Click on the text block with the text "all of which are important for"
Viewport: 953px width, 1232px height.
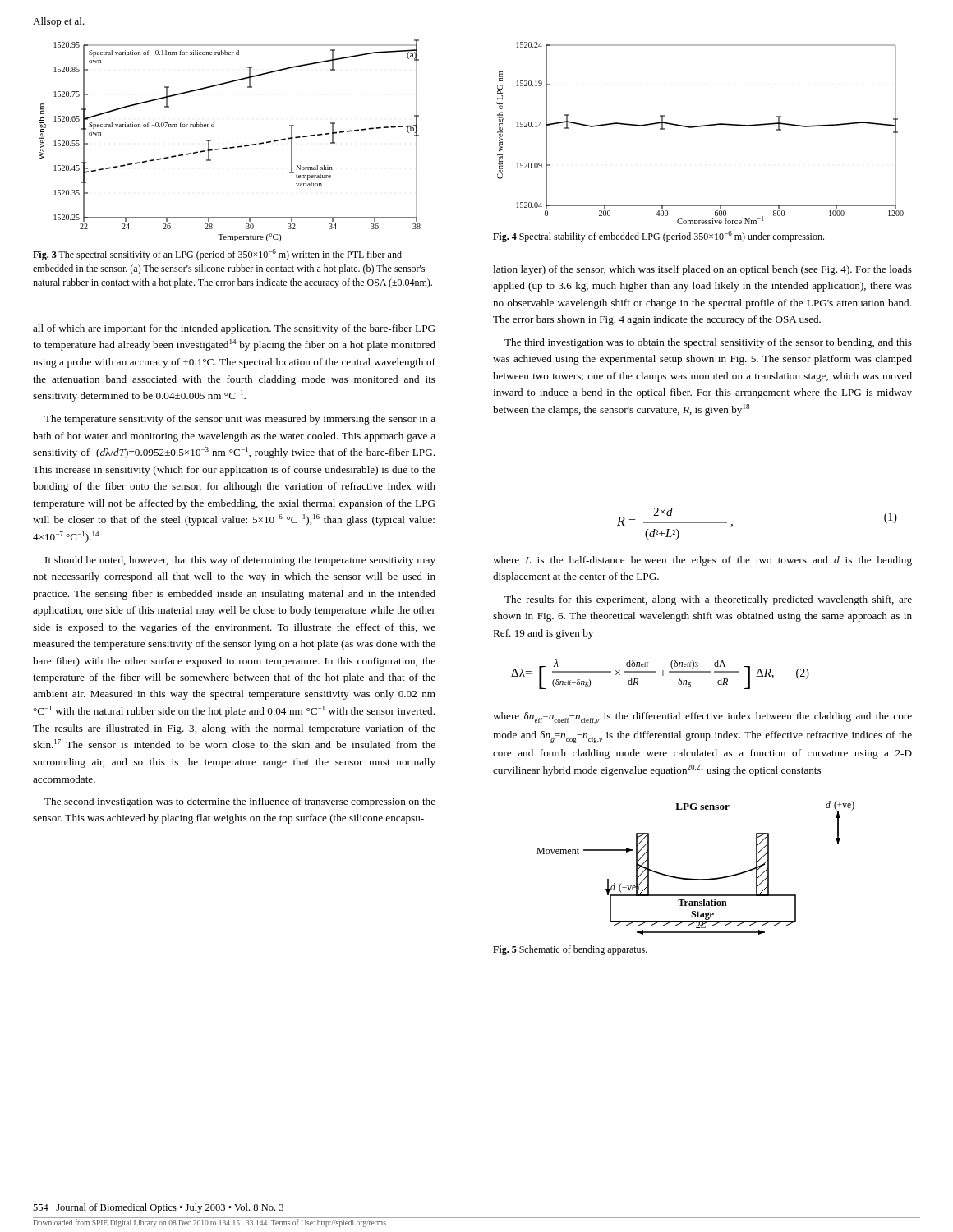point(234,574)
